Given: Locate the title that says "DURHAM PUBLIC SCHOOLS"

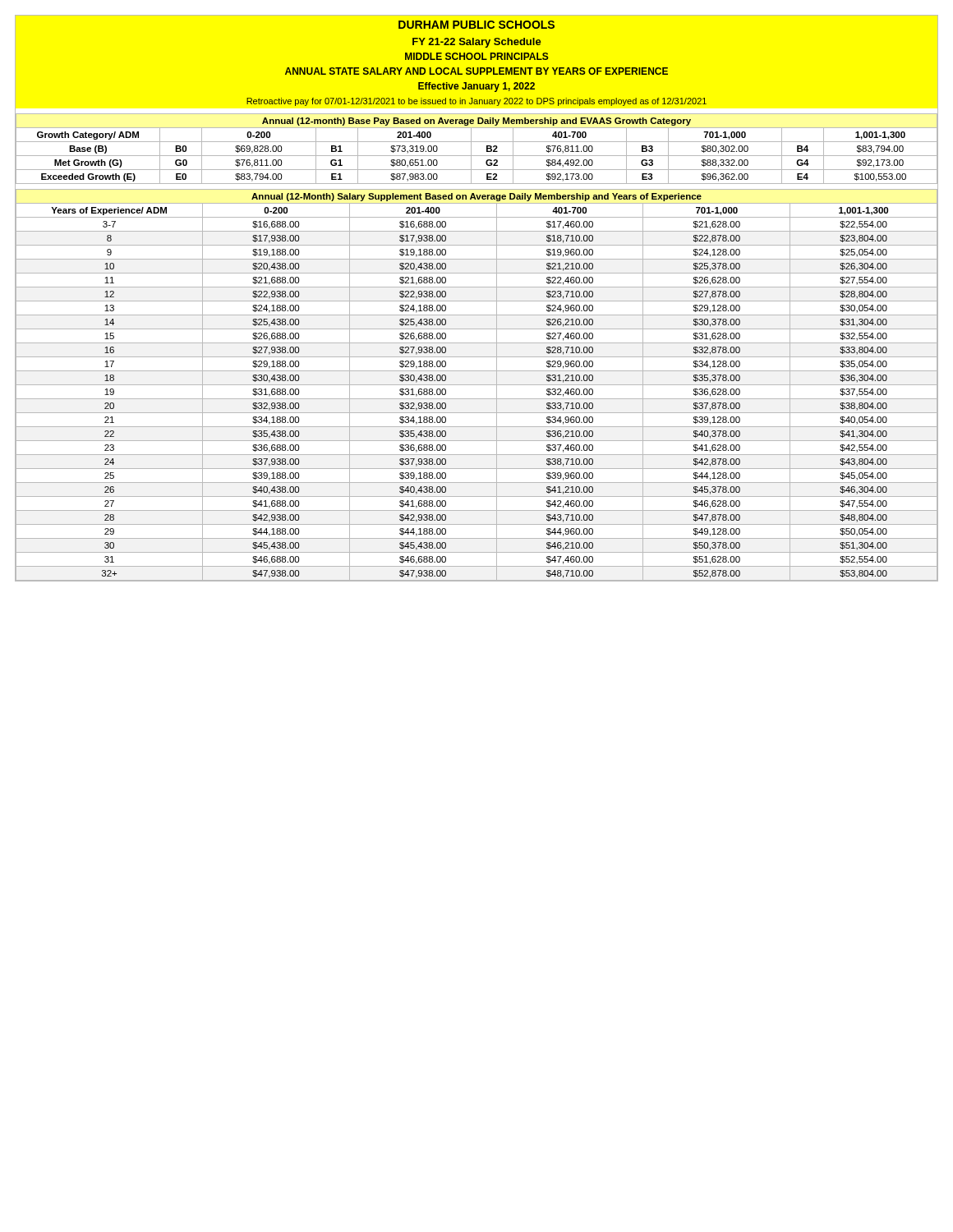Looking at the screenshot, I should point(476,25).
